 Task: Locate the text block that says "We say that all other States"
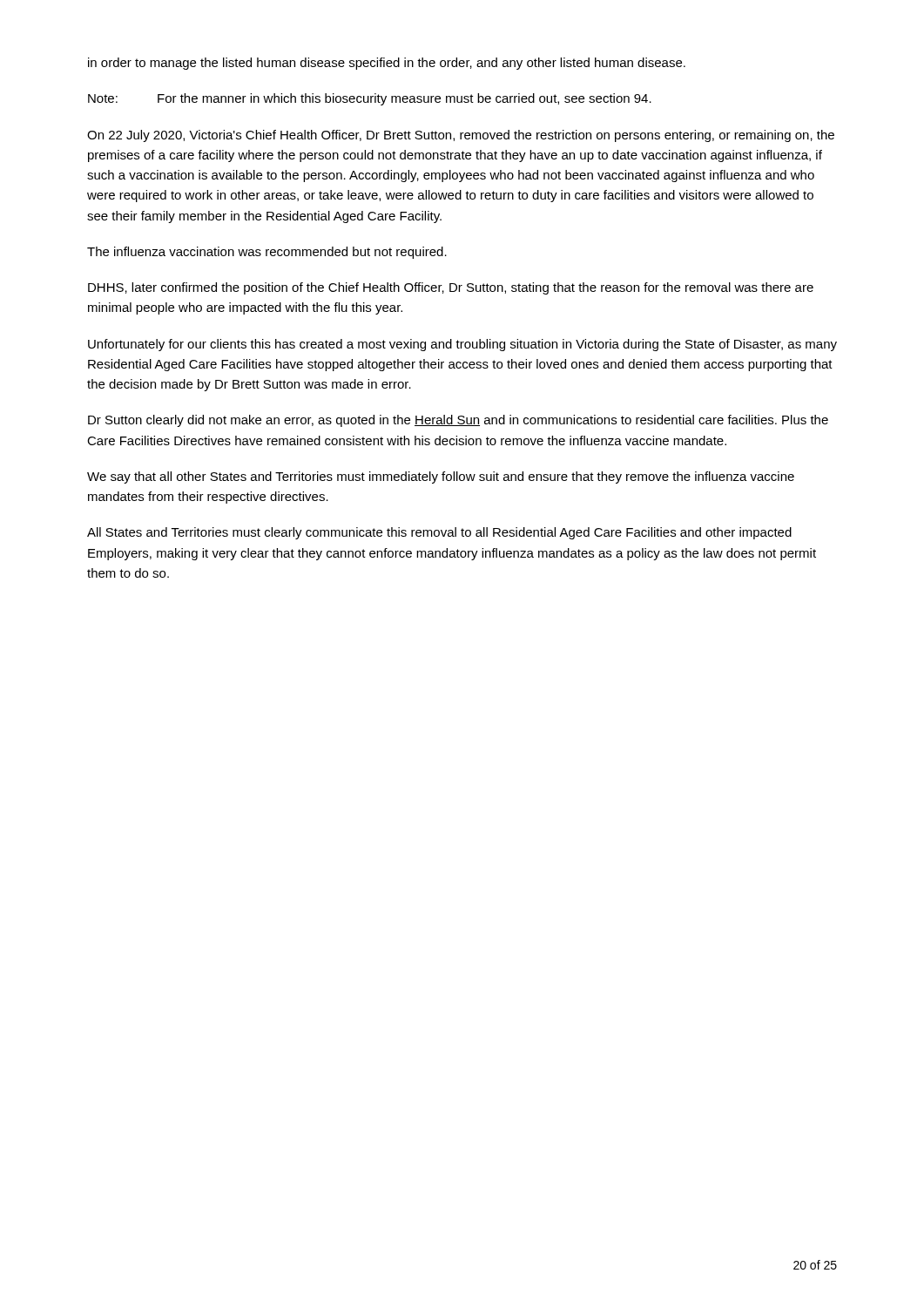click(441, 486)
